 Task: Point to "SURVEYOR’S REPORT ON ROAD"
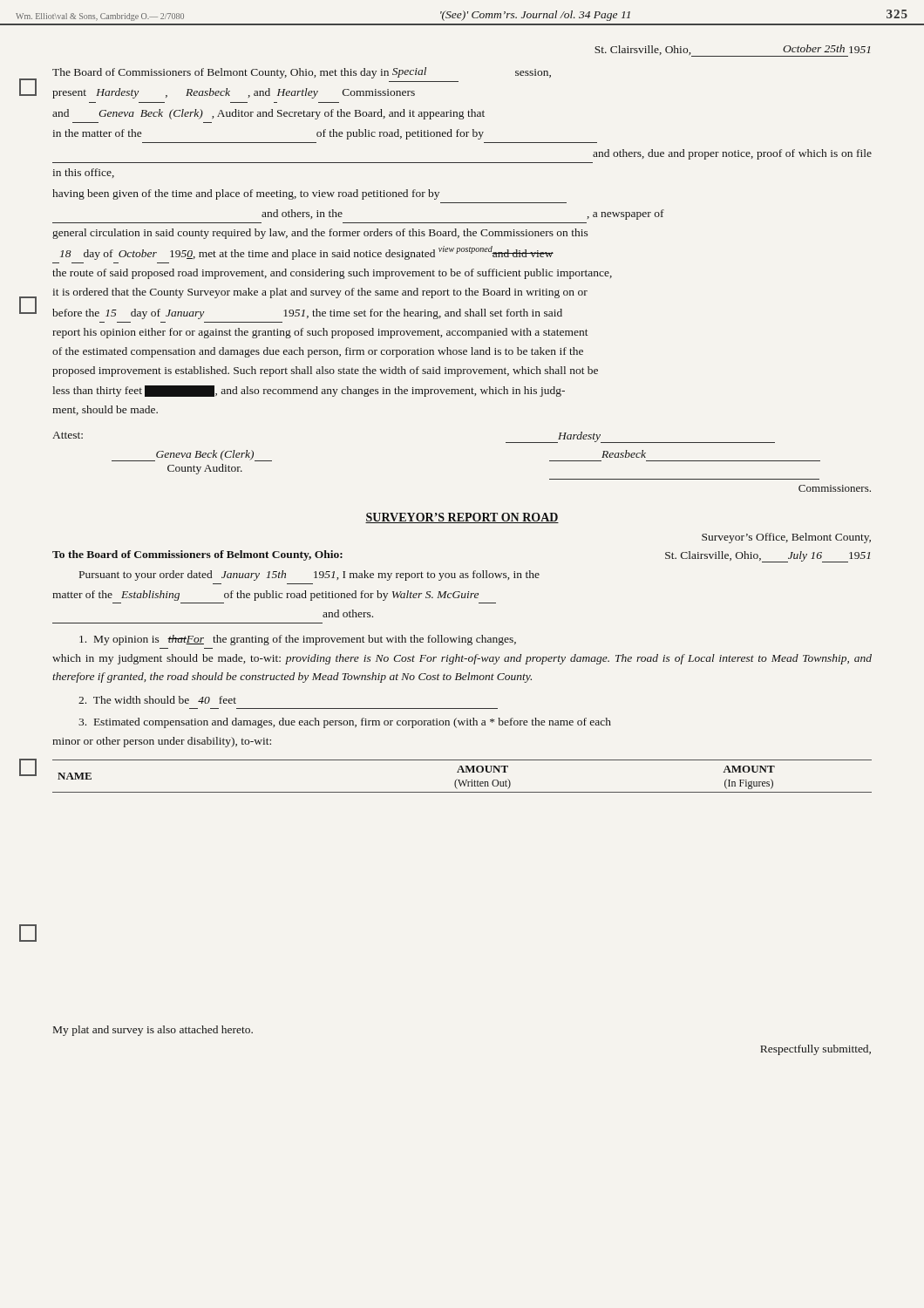pyautogui.click(x=462, y=518)
